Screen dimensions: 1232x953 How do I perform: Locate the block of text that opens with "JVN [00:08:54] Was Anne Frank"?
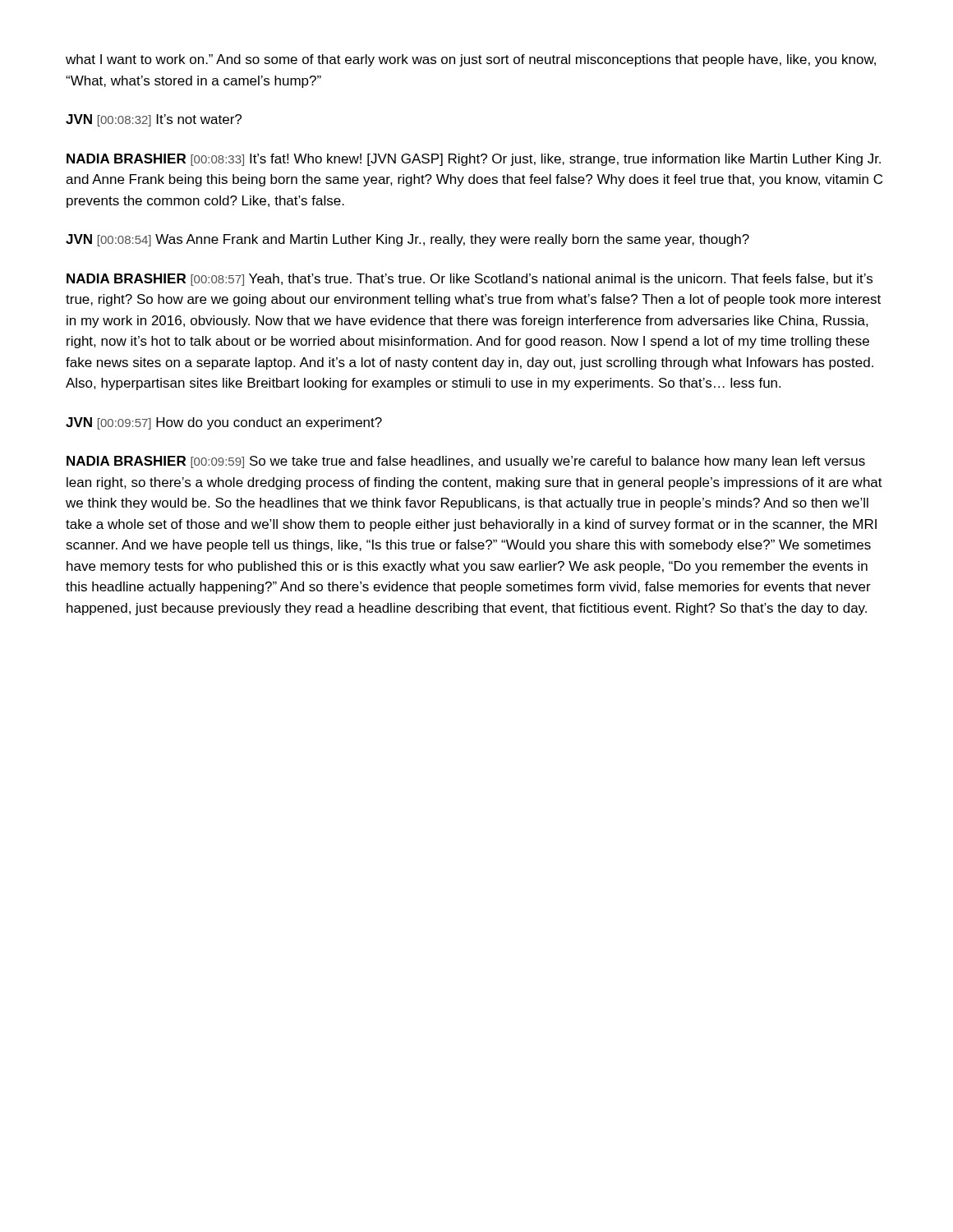(x=408, y=239)
